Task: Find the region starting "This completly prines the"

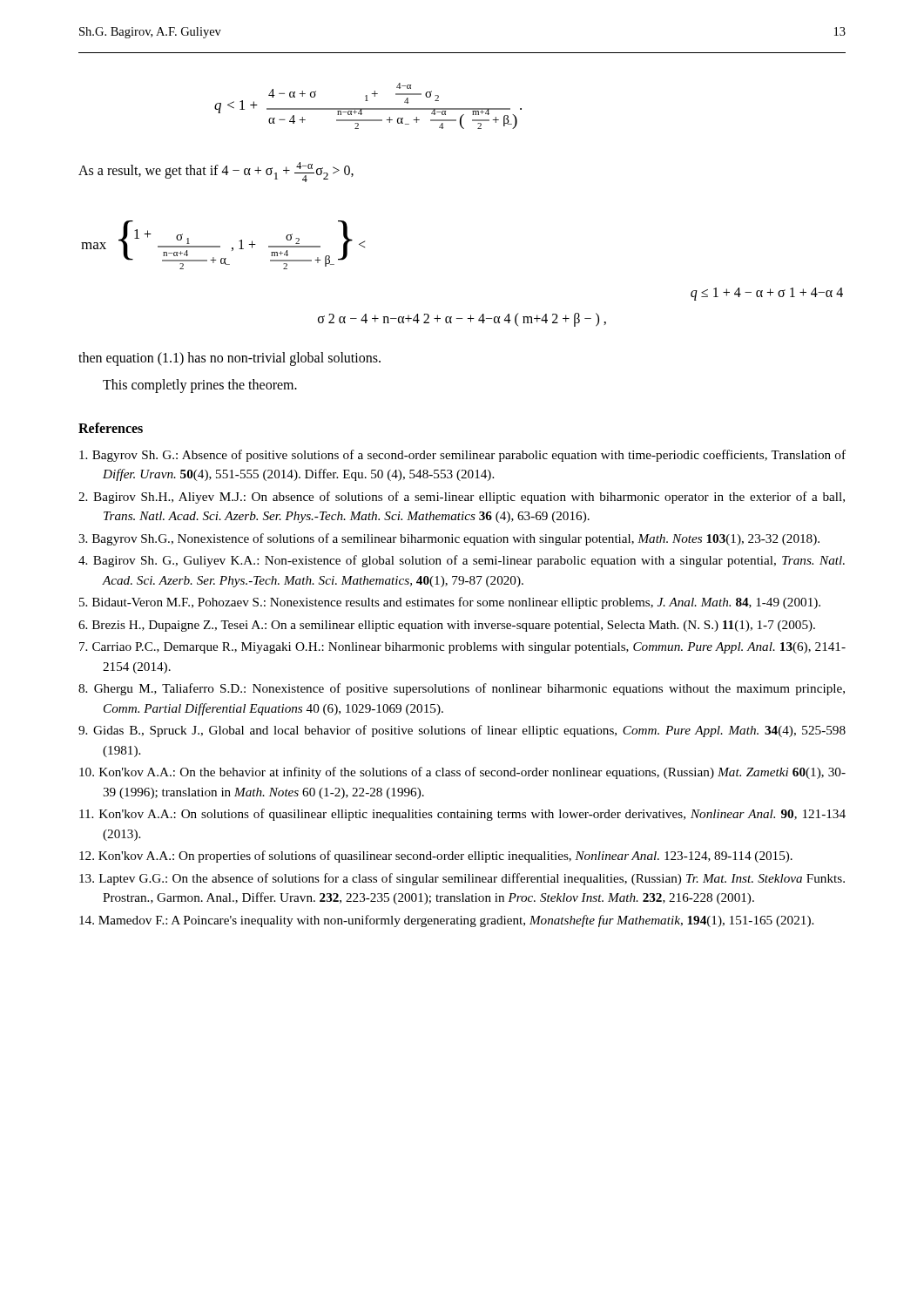Action: pyautogui.click(x=200, y=385)
